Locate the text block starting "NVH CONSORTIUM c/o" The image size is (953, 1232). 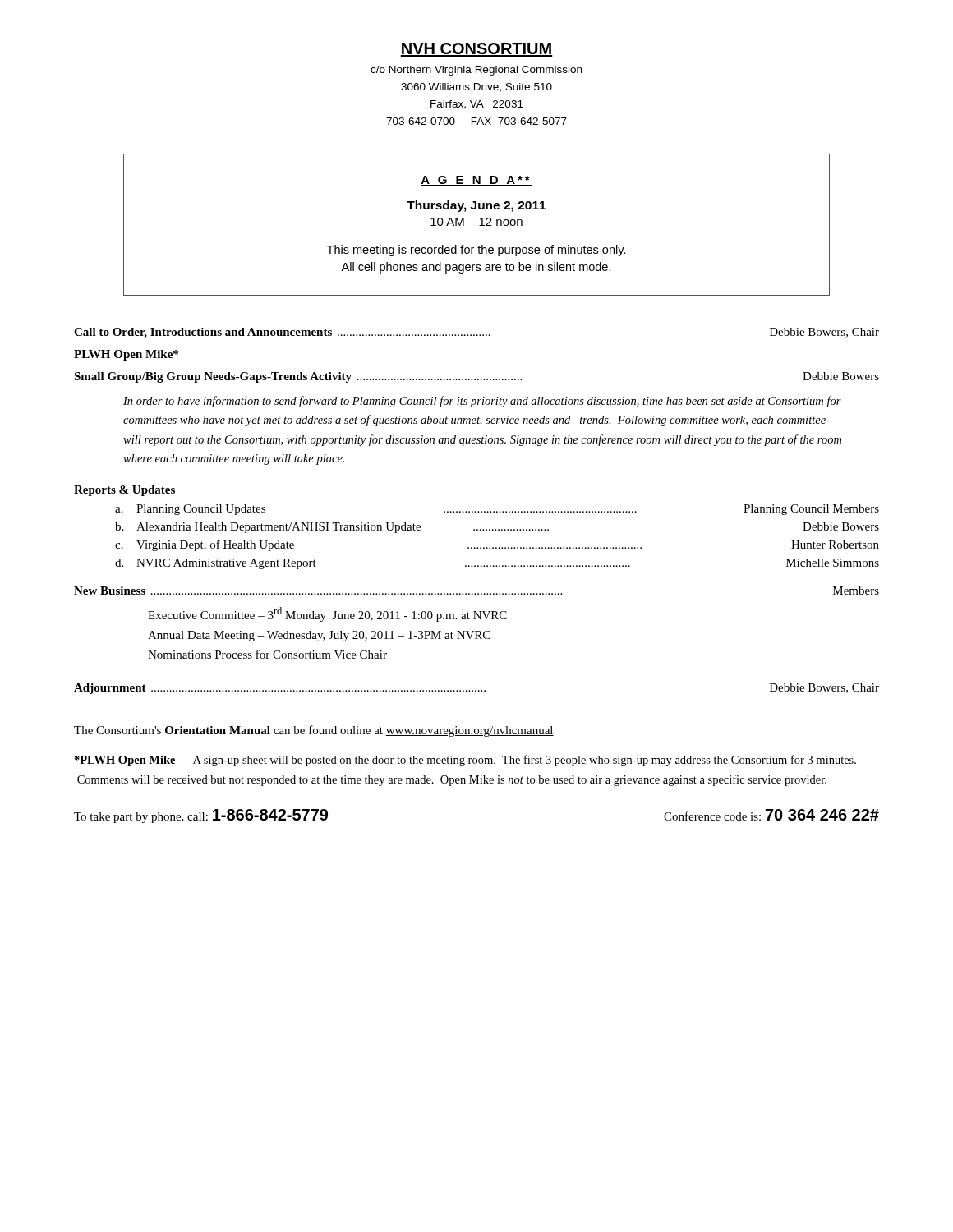[x=476, y=85]
